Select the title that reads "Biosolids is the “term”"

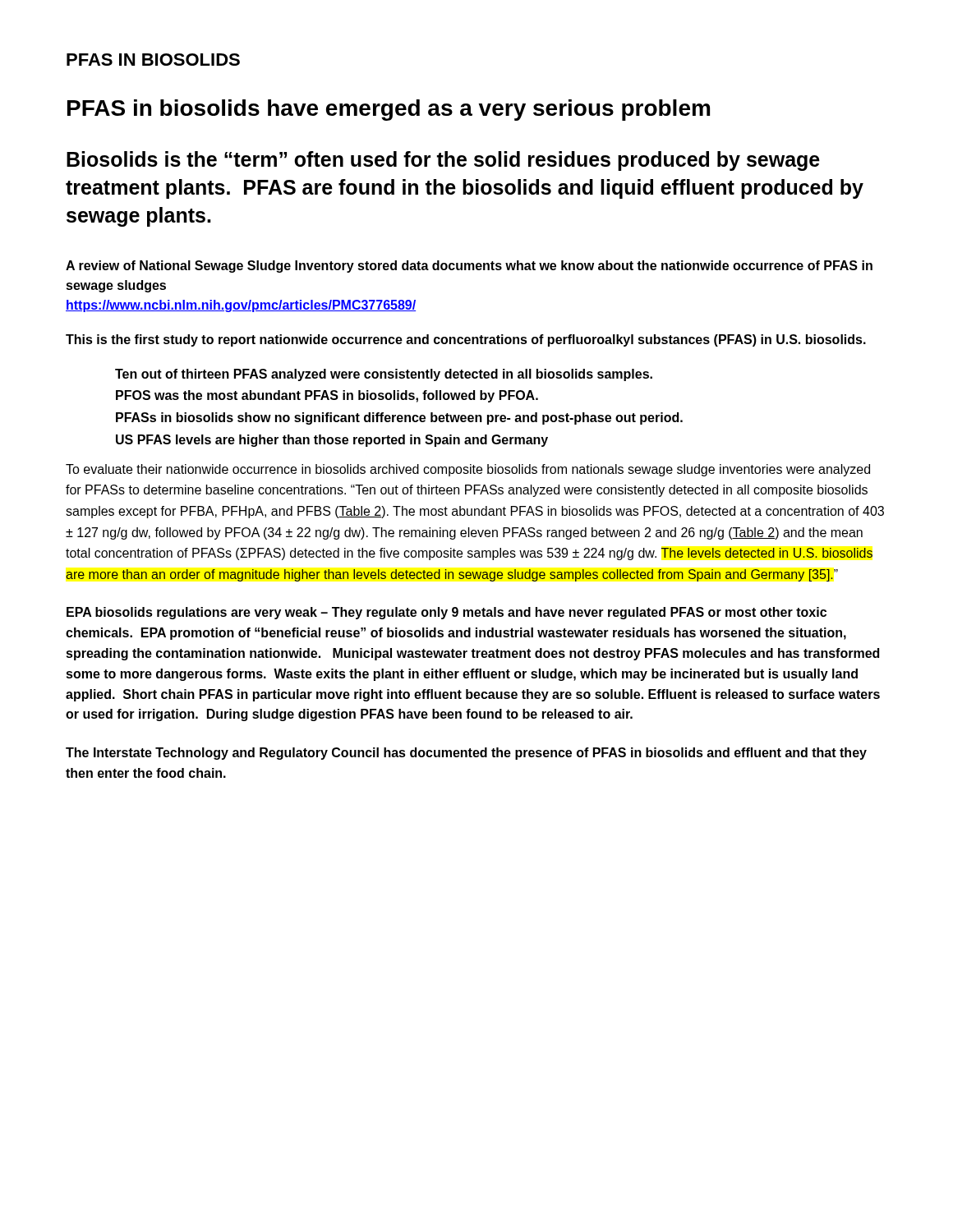click(465, 187)
